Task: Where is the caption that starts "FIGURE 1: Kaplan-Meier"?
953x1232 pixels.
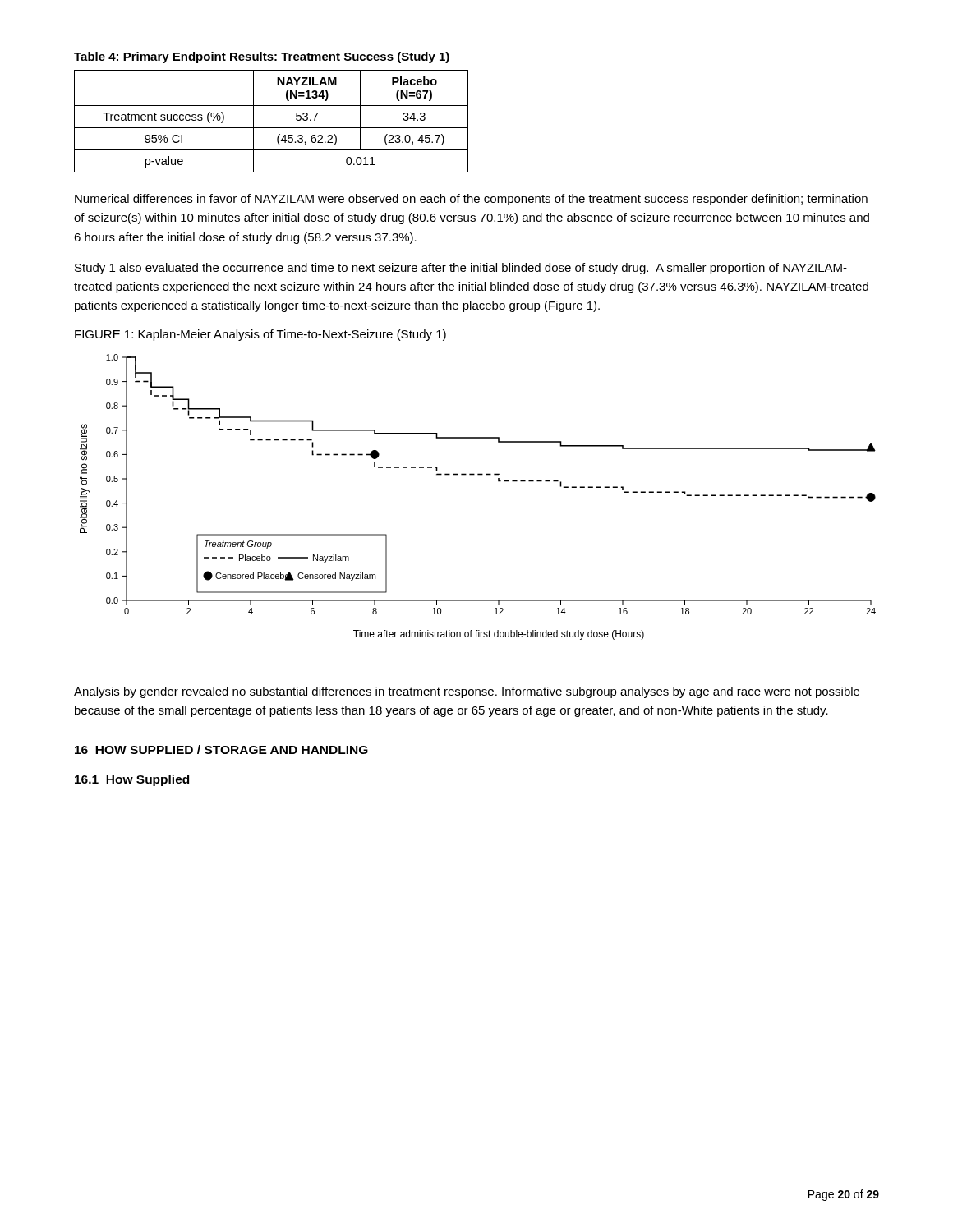Action: tap(260, 333)
